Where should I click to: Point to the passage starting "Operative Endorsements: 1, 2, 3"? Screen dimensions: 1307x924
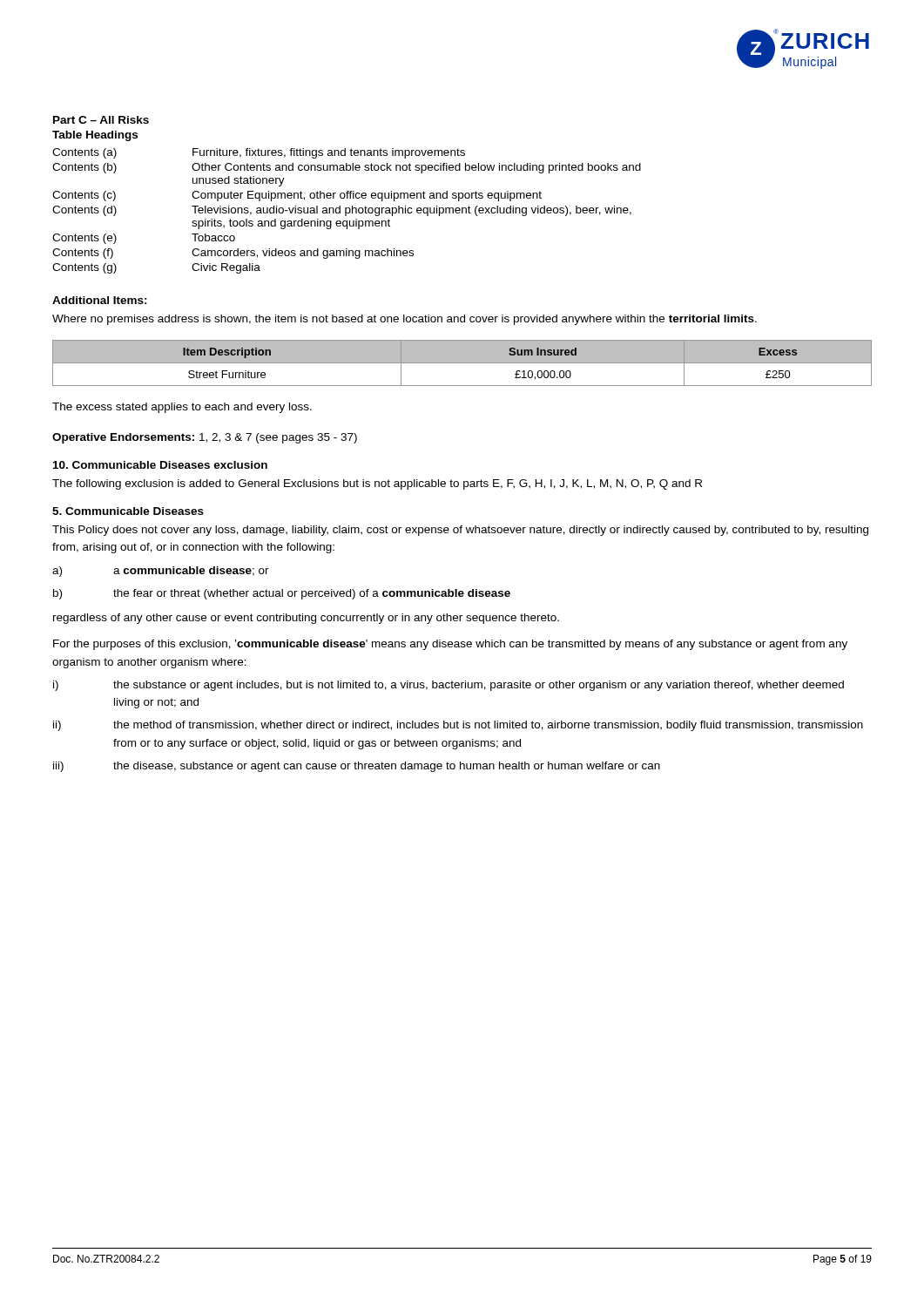[205, 437]
